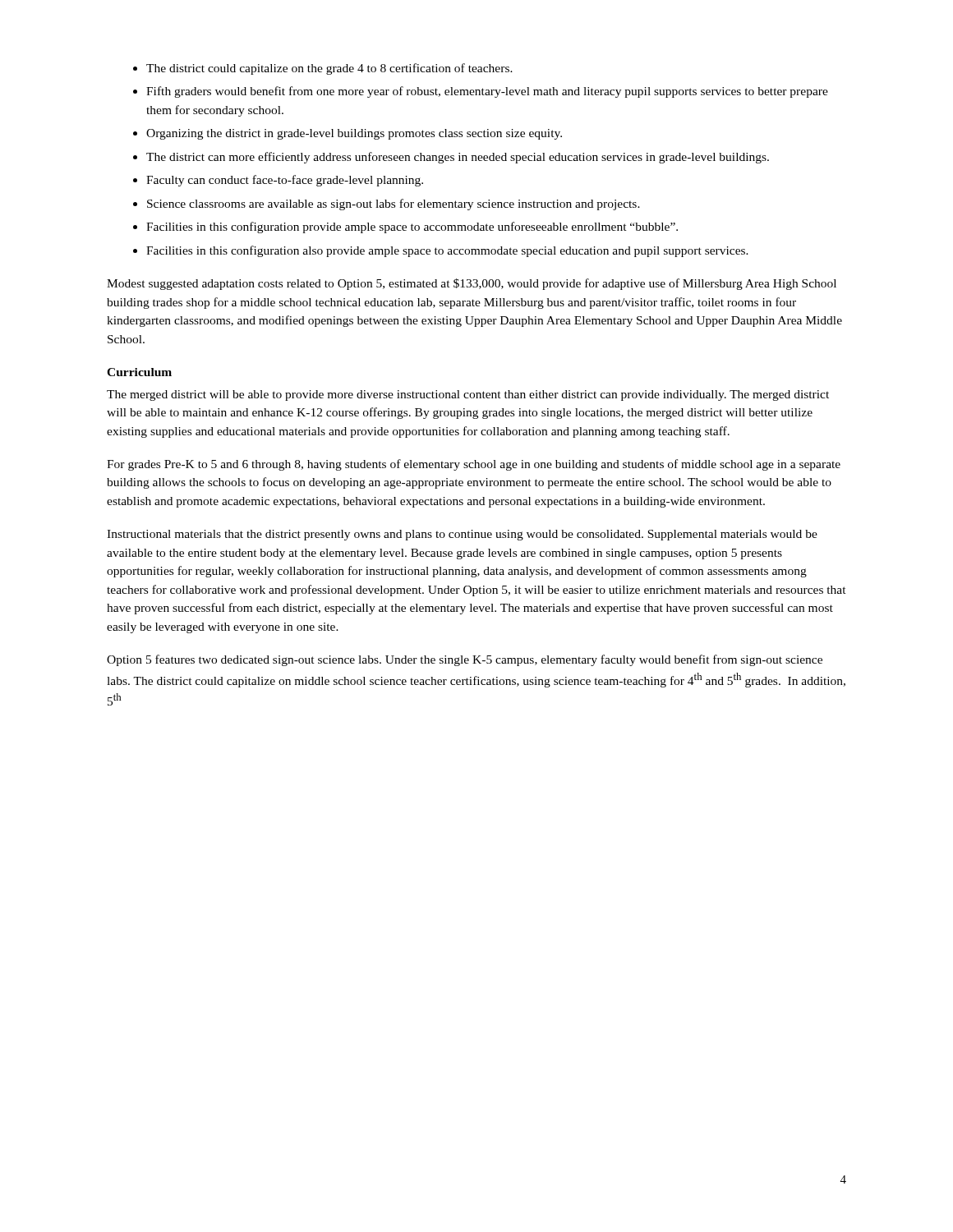Locate the list item containing "Fifth graders would benefit"

[x=487, y=100]
